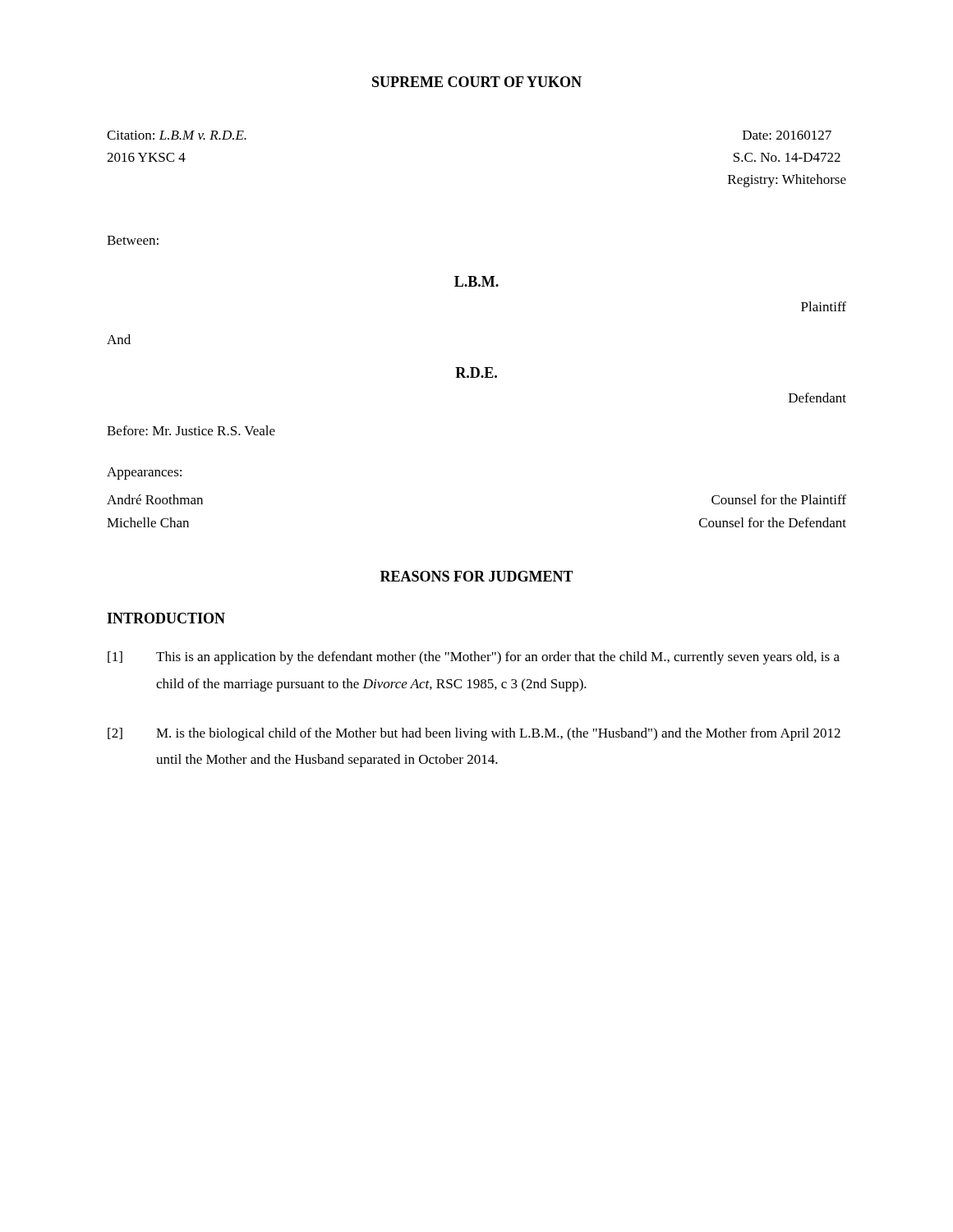The width and height of the screenshot is (953, 1232).
Task: Find the region starting "Counsel for the Plaintiff Counsel for the Defendant"
Action: coord(772,511)
